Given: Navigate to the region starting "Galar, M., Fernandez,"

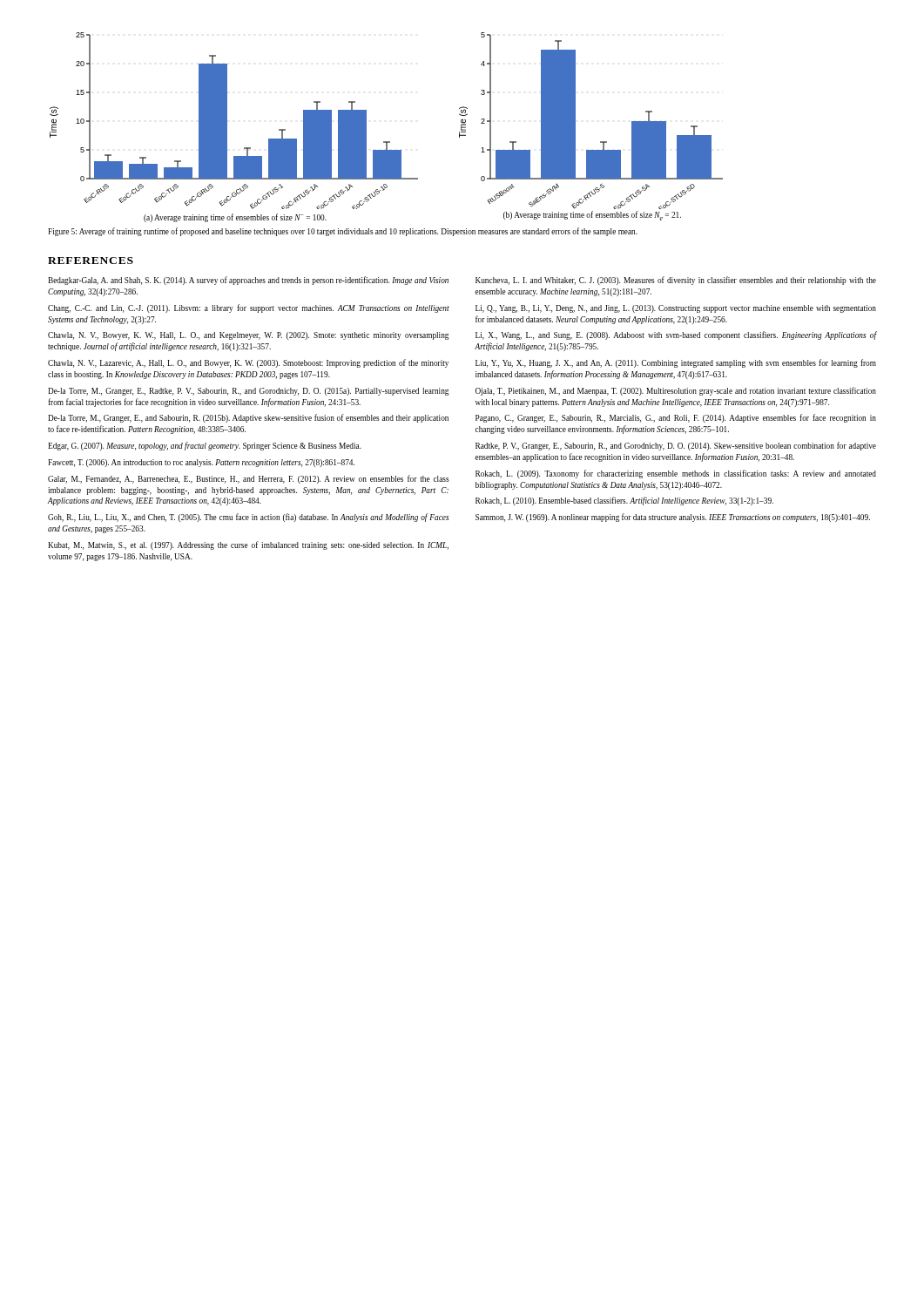Looking at the screenshot, I should pos(248,490).
